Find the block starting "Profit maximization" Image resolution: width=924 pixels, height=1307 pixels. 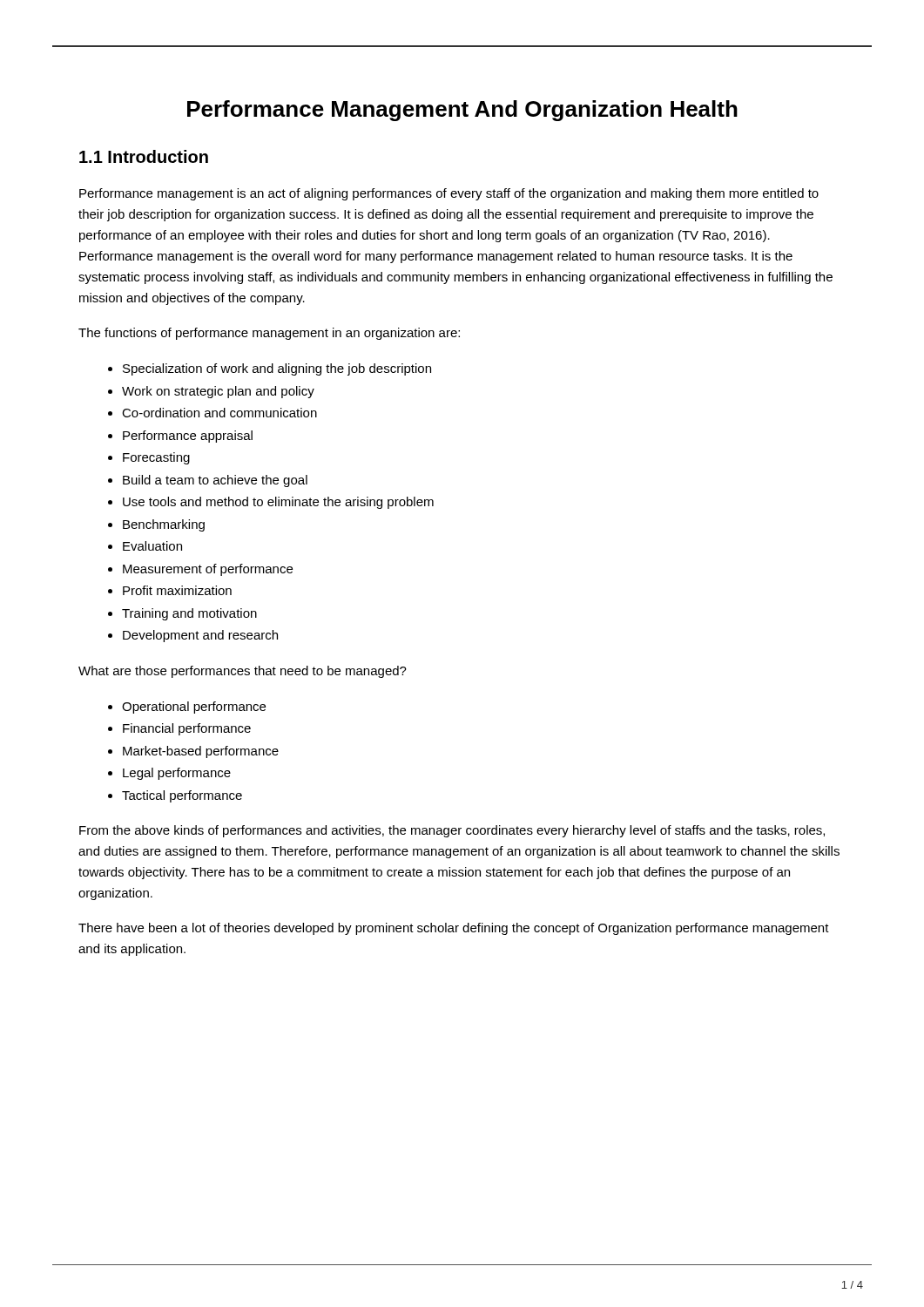tap(177, 590)
